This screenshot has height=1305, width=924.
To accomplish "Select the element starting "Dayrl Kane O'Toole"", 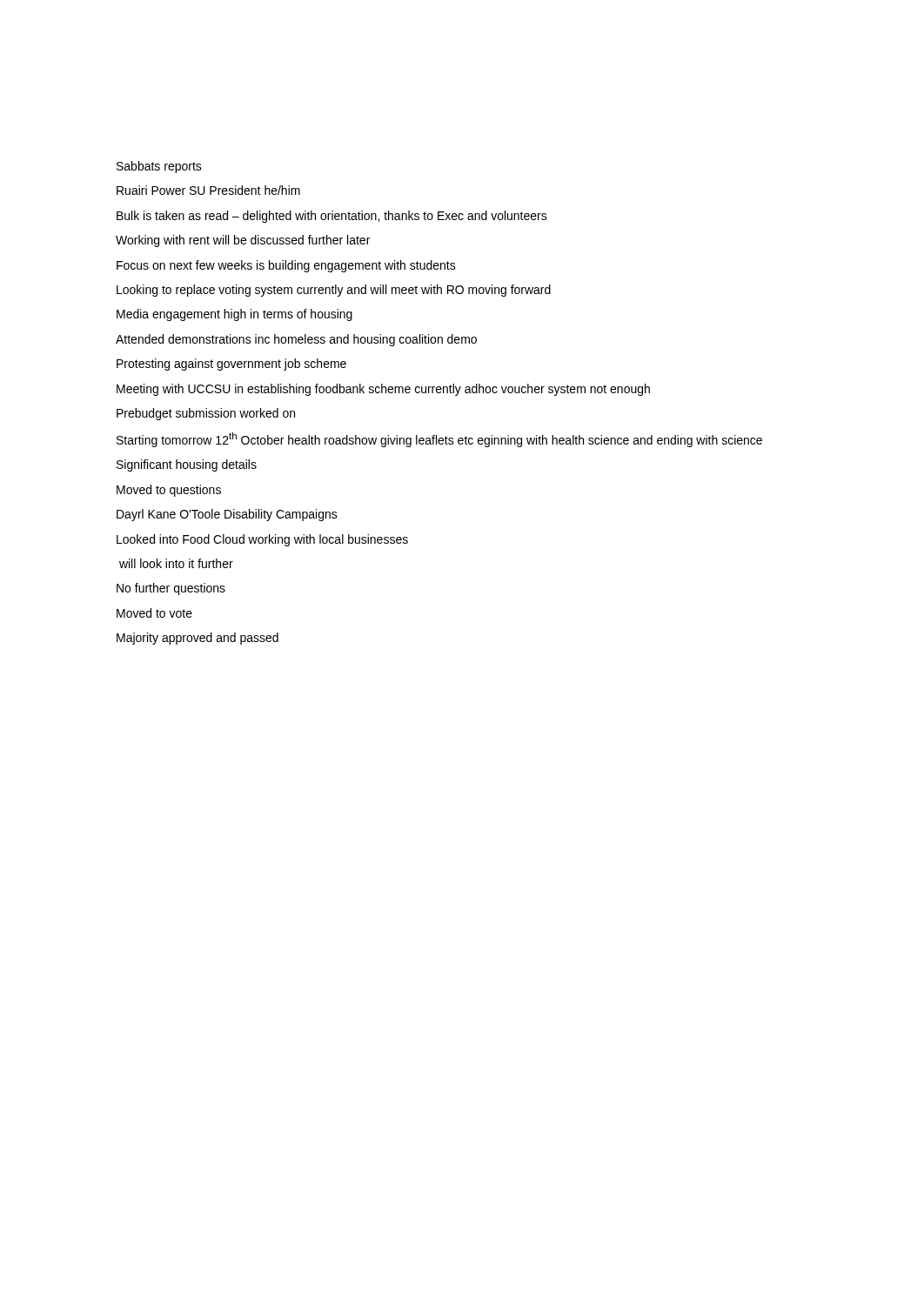I will point(227,514).
